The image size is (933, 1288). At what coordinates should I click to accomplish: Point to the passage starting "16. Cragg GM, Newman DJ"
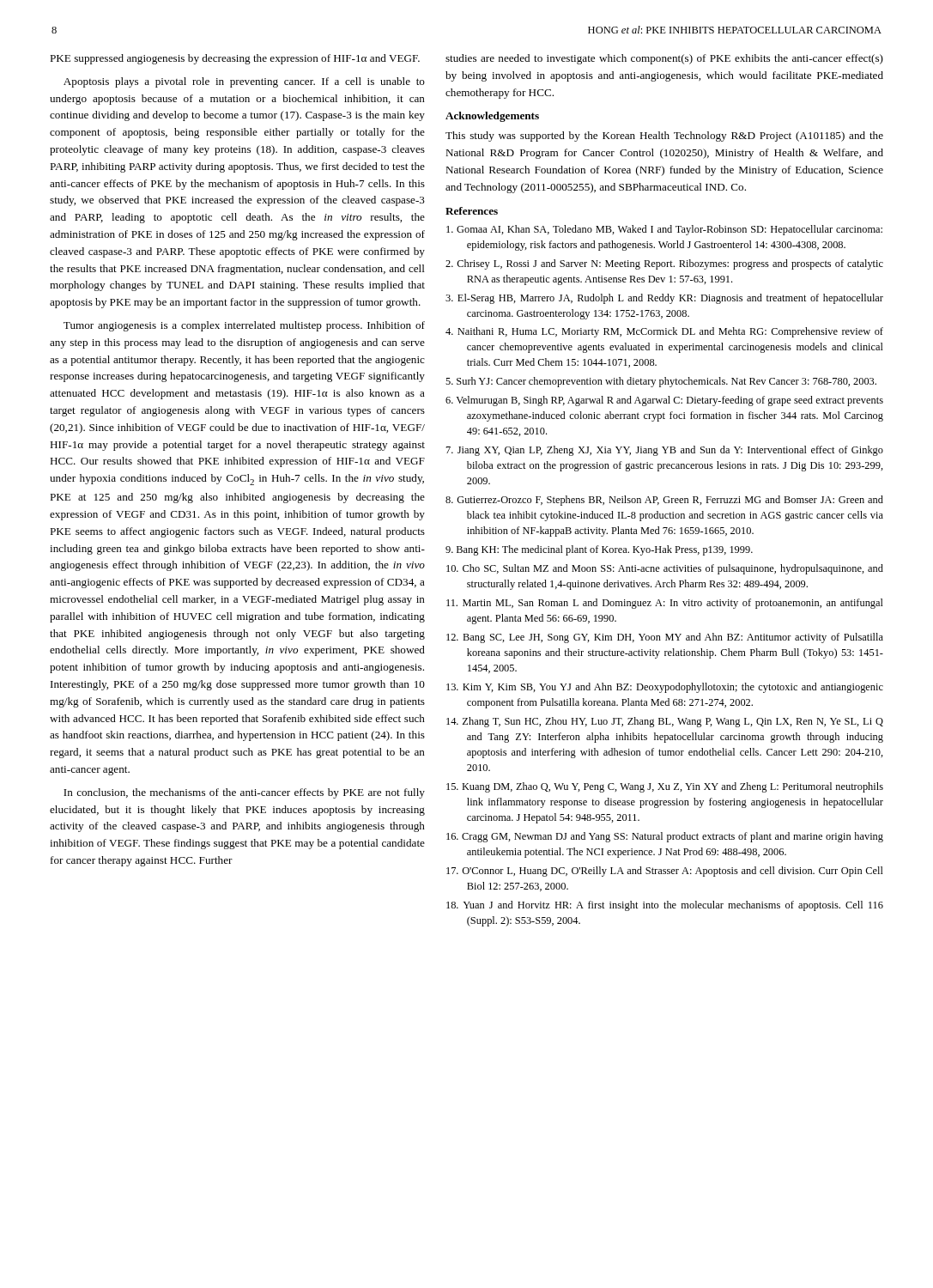coord(664,844)
